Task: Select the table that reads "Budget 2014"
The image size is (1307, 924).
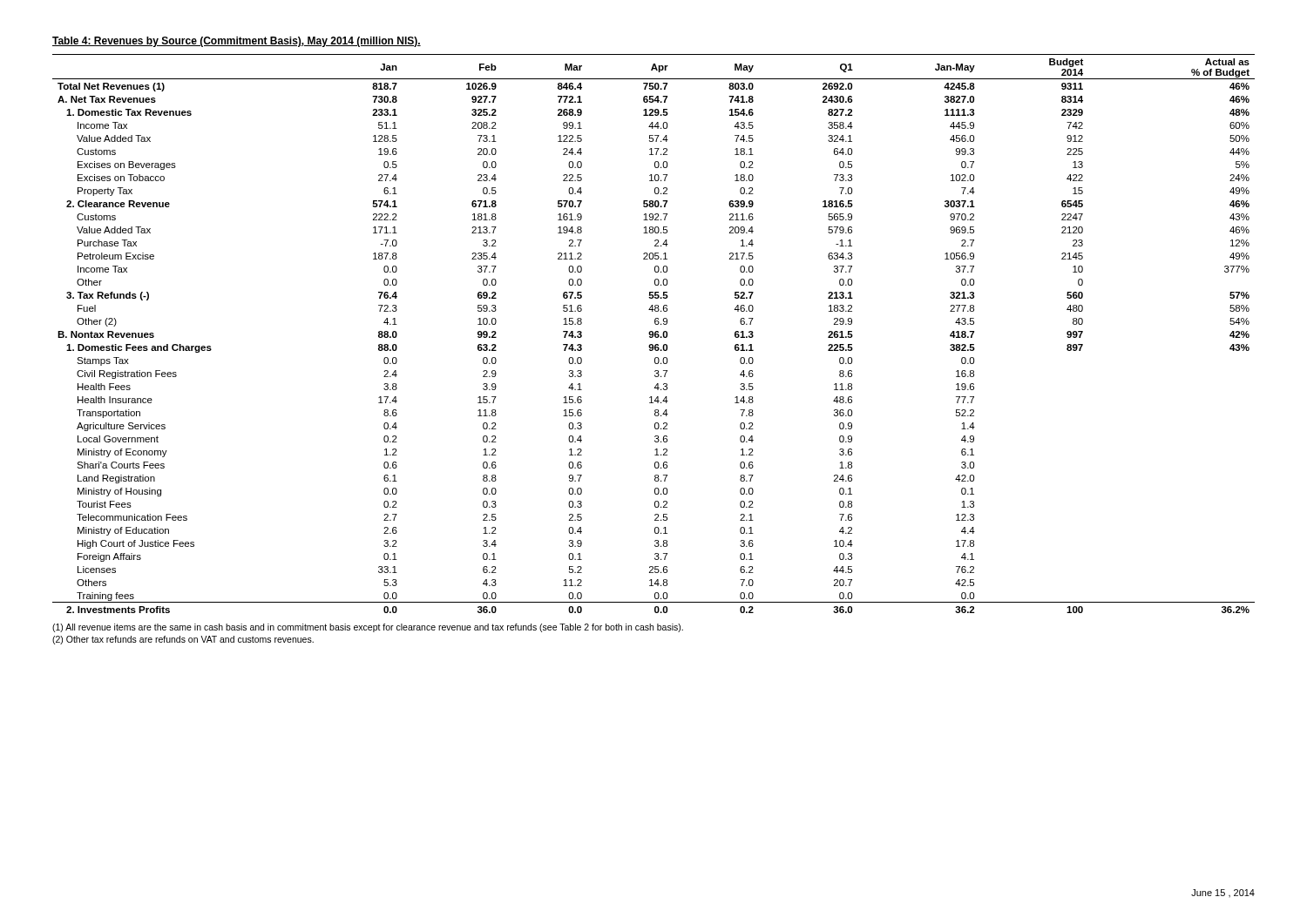Action: 654,335
